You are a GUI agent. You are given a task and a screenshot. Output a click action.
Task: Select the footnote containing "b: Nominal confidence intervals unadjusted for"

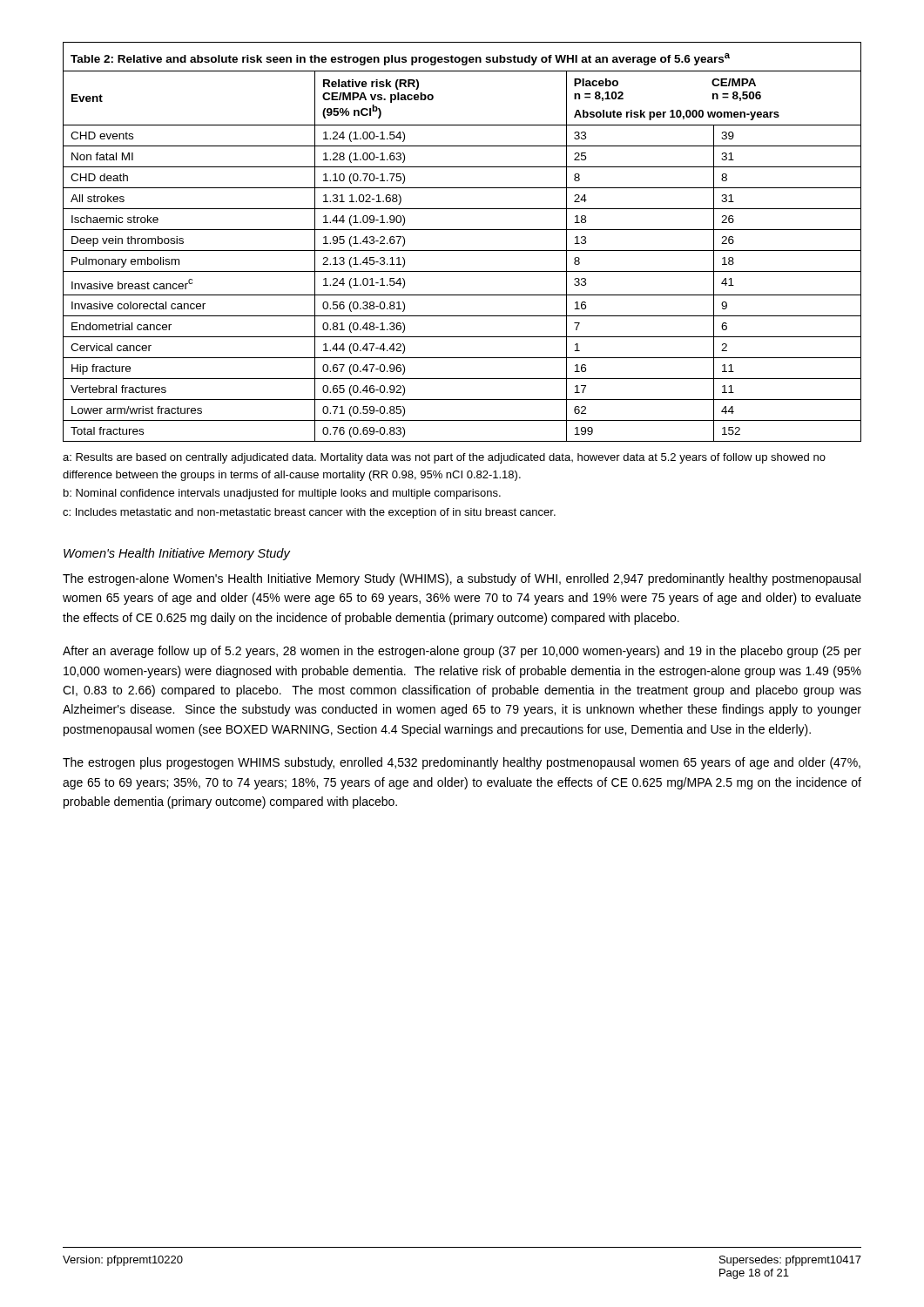[x=282, y=493]
